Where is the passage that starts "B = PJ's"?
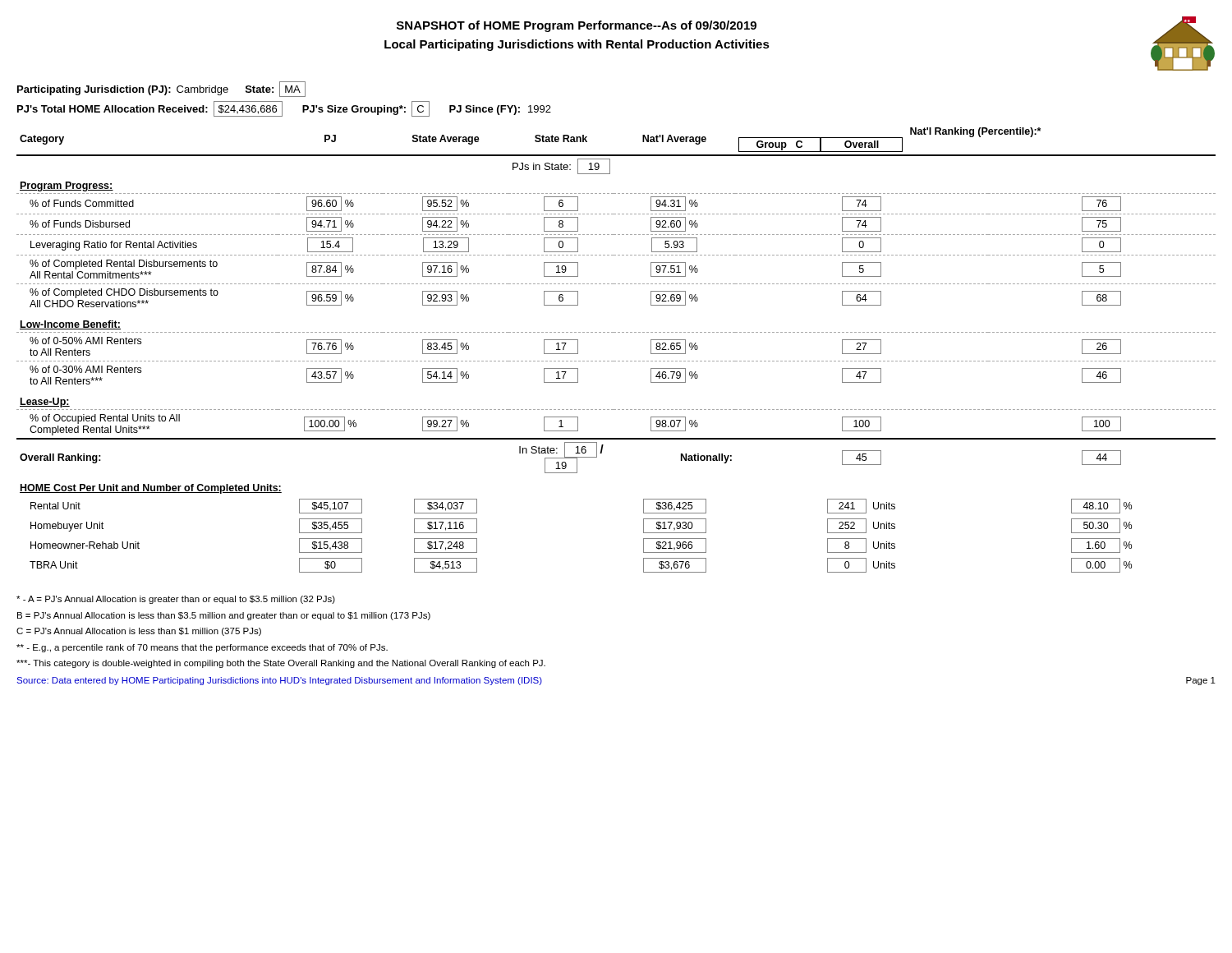The width and height of the screenshot is (1232, 953). 224,623
